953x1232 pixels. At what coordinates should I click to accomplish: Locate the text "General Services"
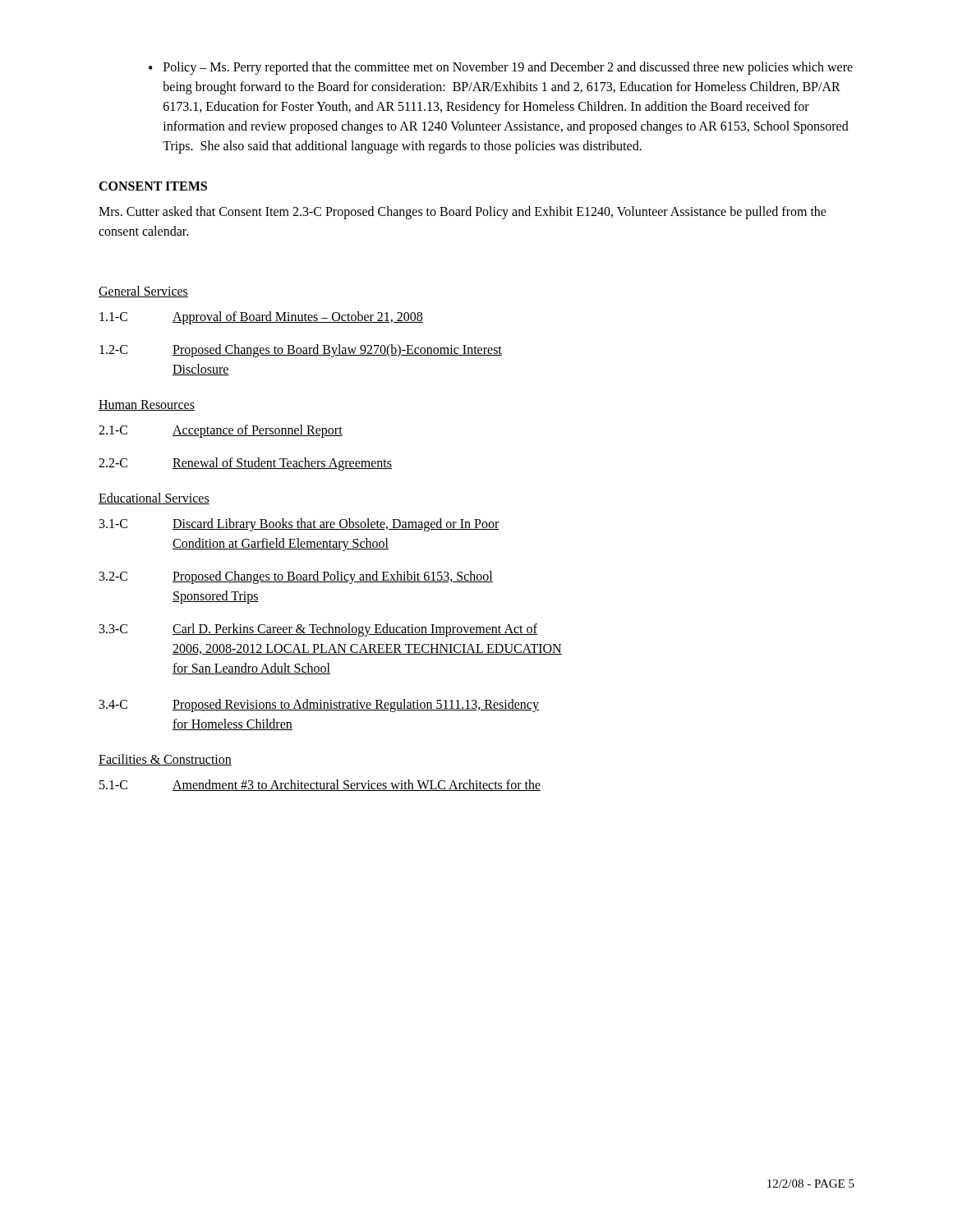pos(143,291)
